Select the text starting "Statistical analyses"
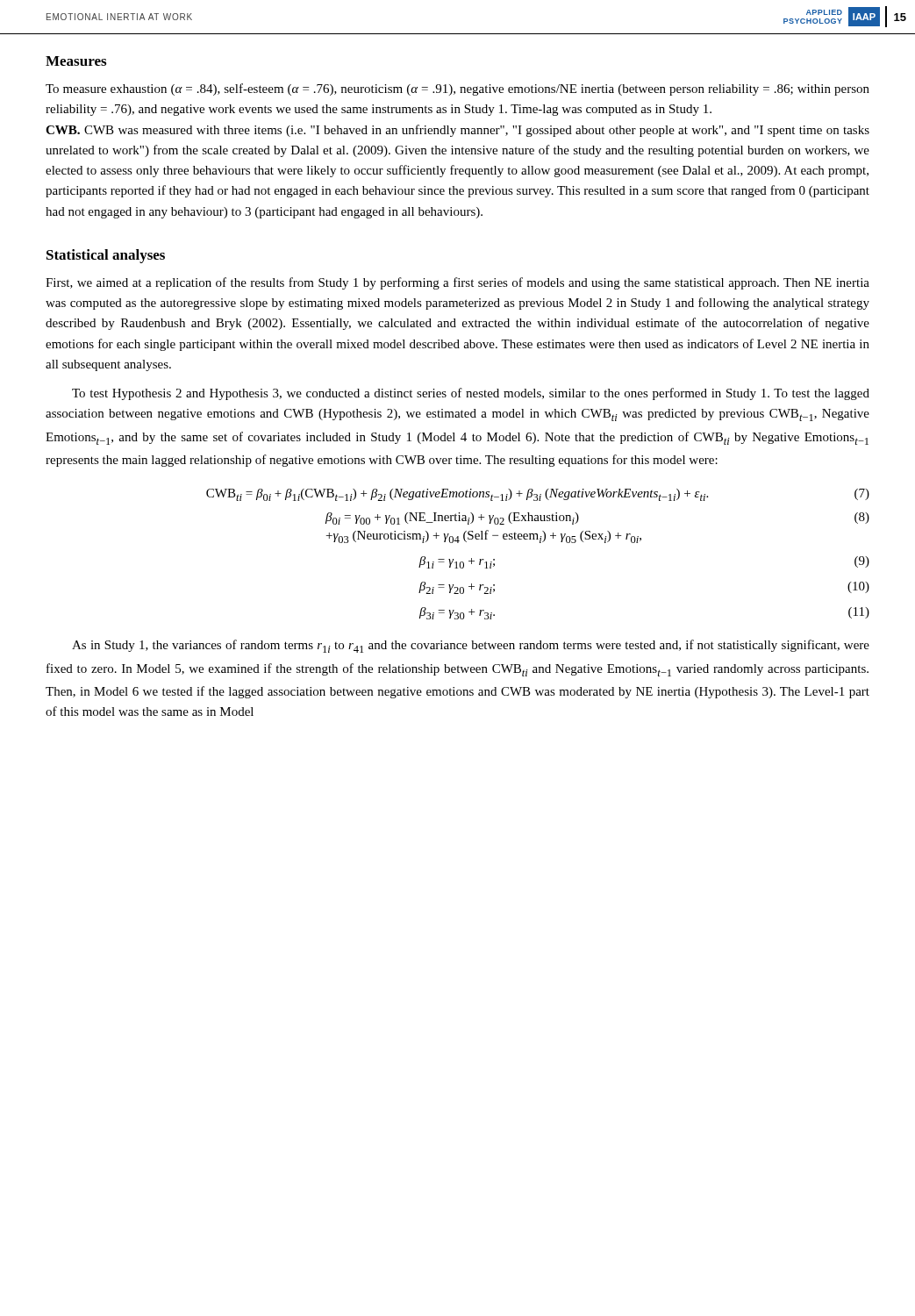Screen dimensions: 1316x915 tap(105, 255)
